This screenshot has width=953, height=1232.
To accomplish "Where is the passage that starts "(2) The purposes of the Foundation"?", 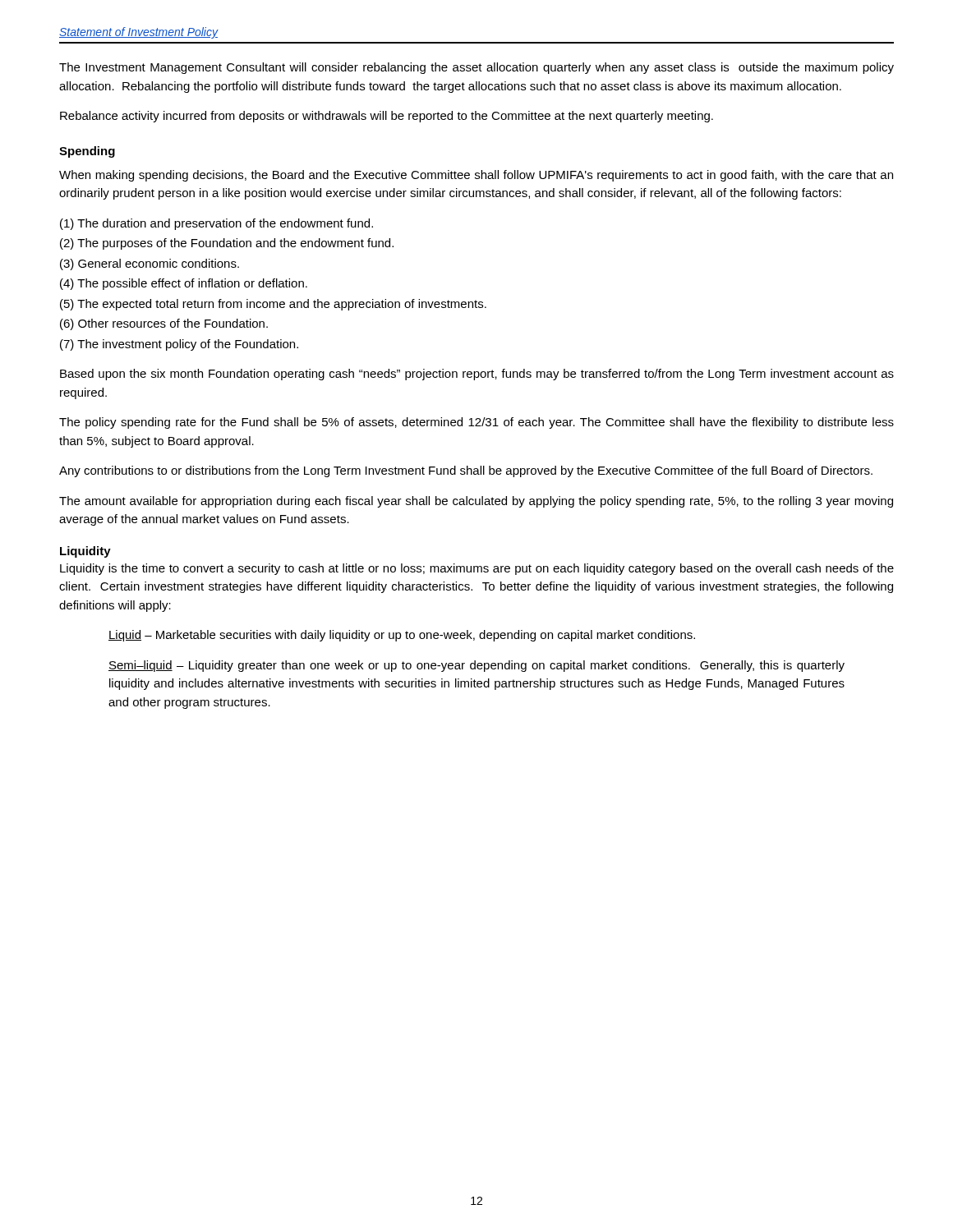I will pos(227,243).
